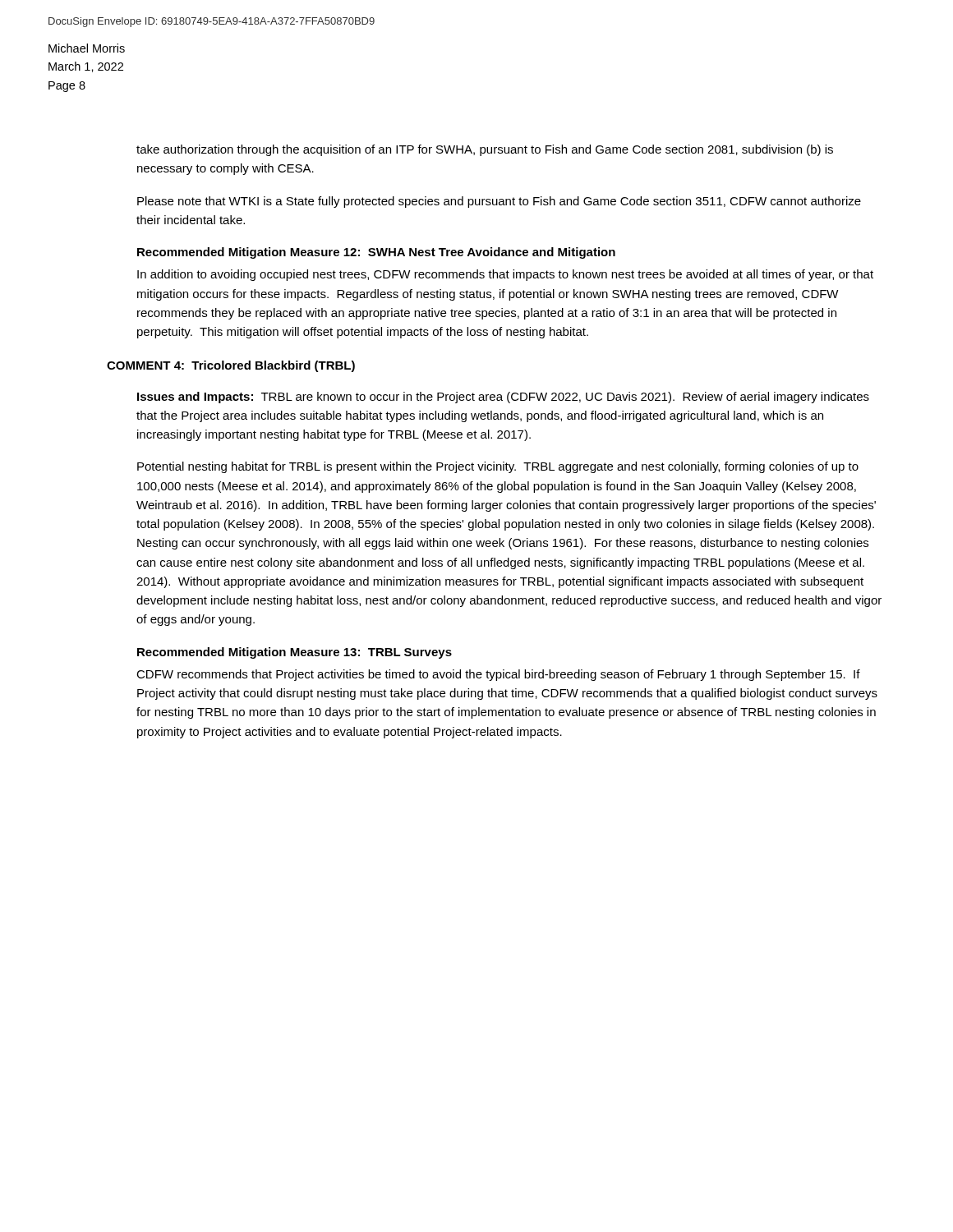Image resolution: width=953 pixels, height=1232 pixels.
Task: Navigate to the text starting "Recommended Mitigation Measure 13: TRBL Surveys"
Action: 294,651
